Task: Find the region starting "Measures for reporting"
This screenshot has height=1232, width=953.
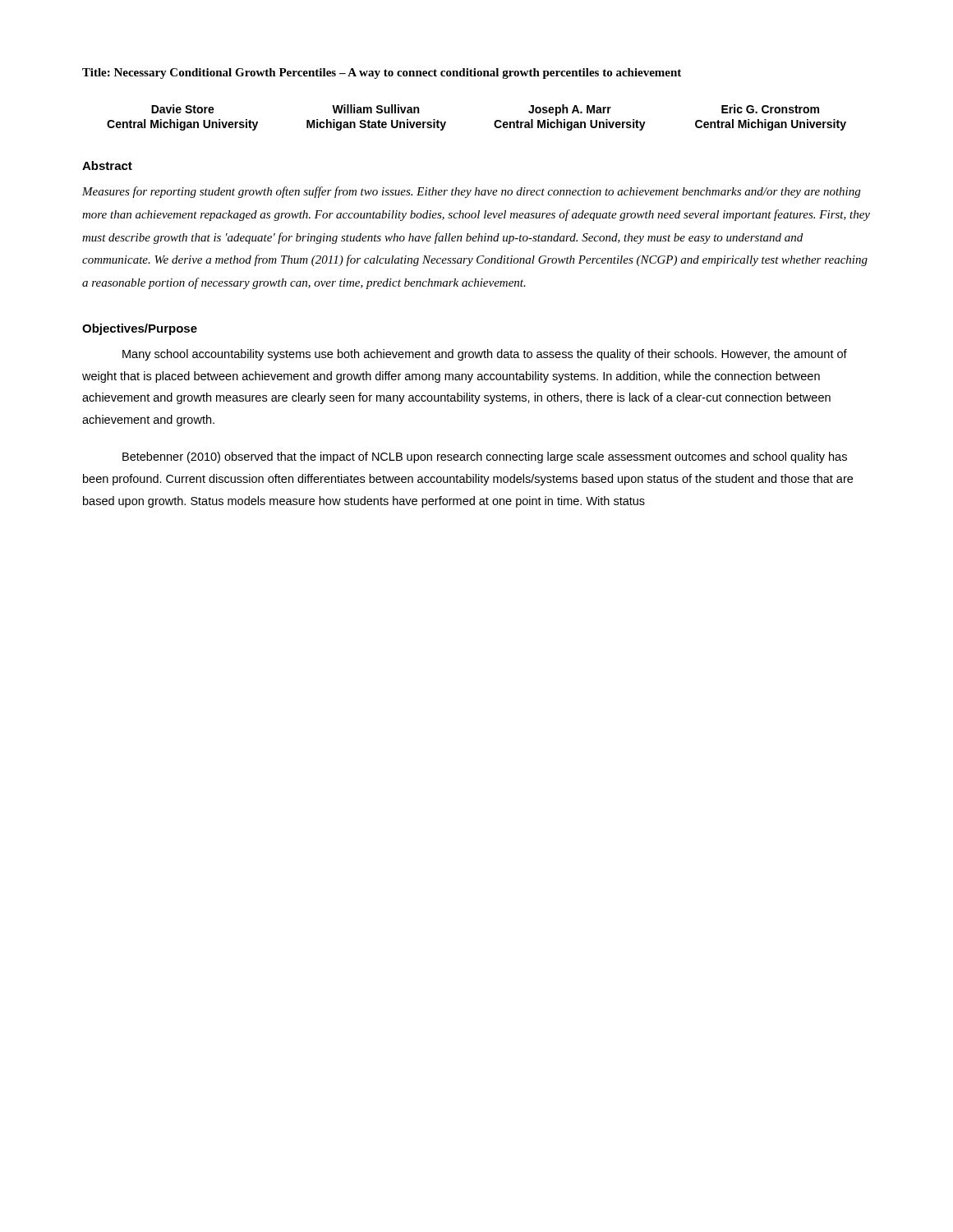Action: click(476, 237)
